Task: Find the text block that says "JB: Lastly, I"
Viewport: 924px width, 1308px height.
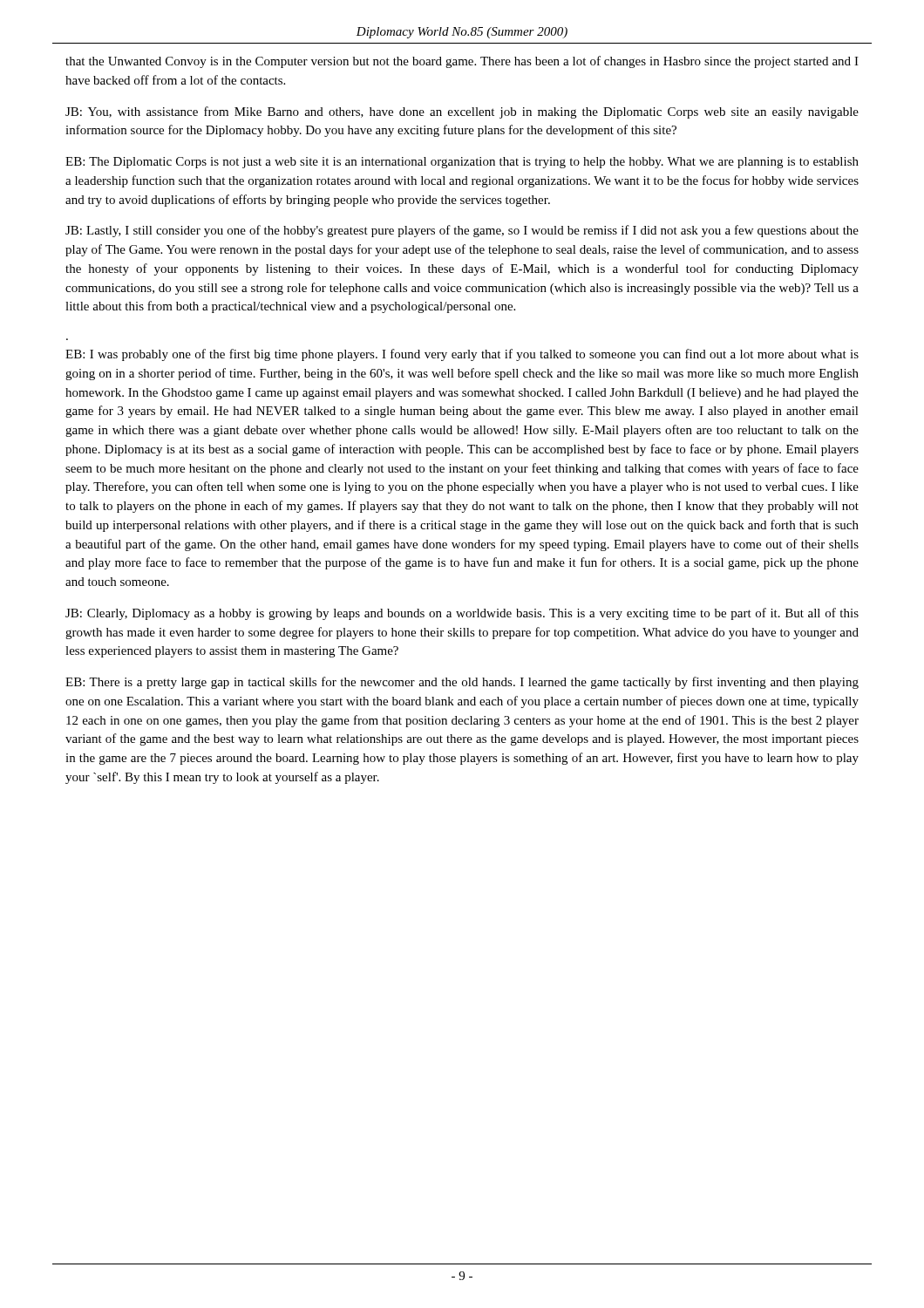Action: [462, 268]
